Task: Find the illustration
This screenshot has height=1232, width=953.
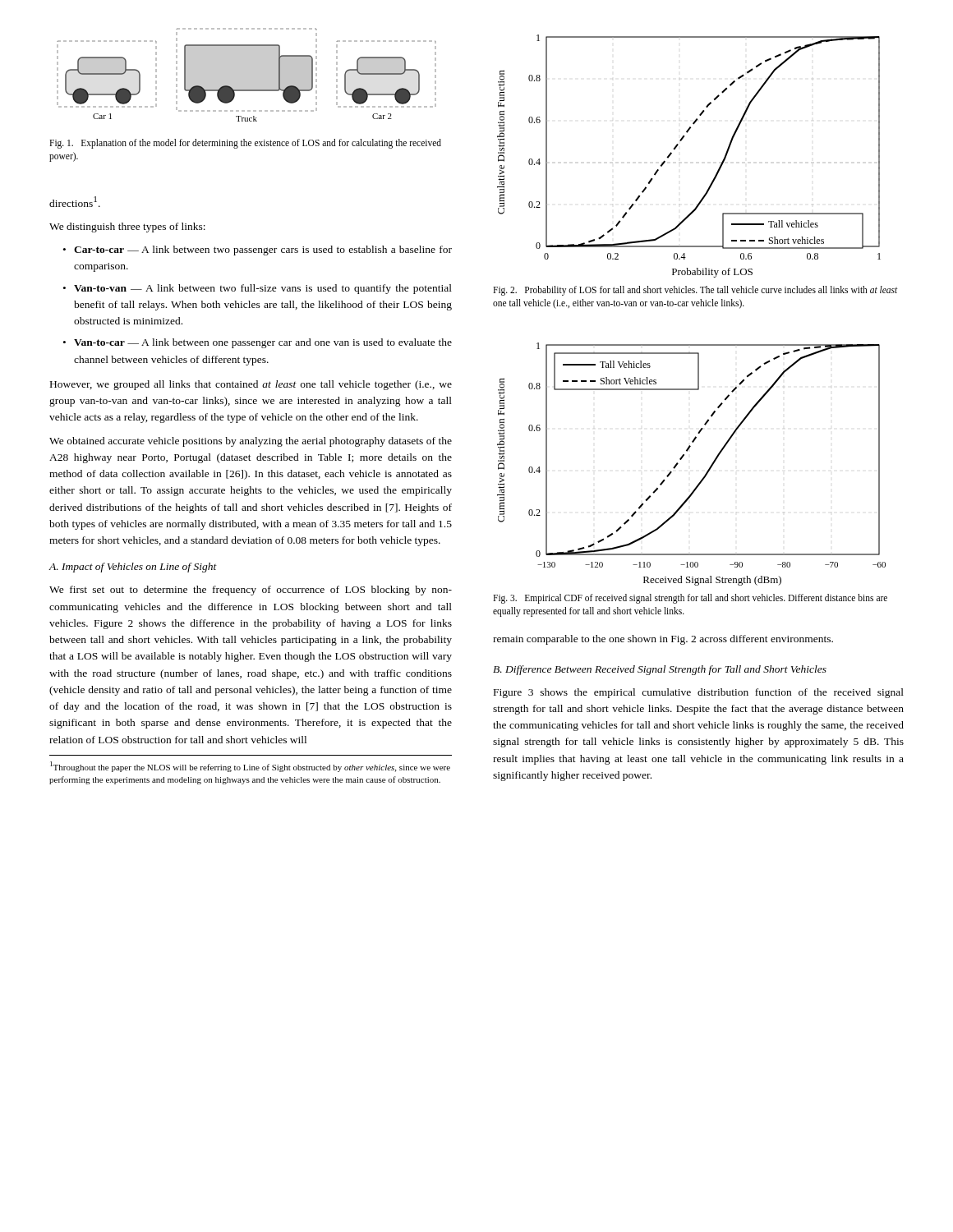Action: click(x=251, y=78)
